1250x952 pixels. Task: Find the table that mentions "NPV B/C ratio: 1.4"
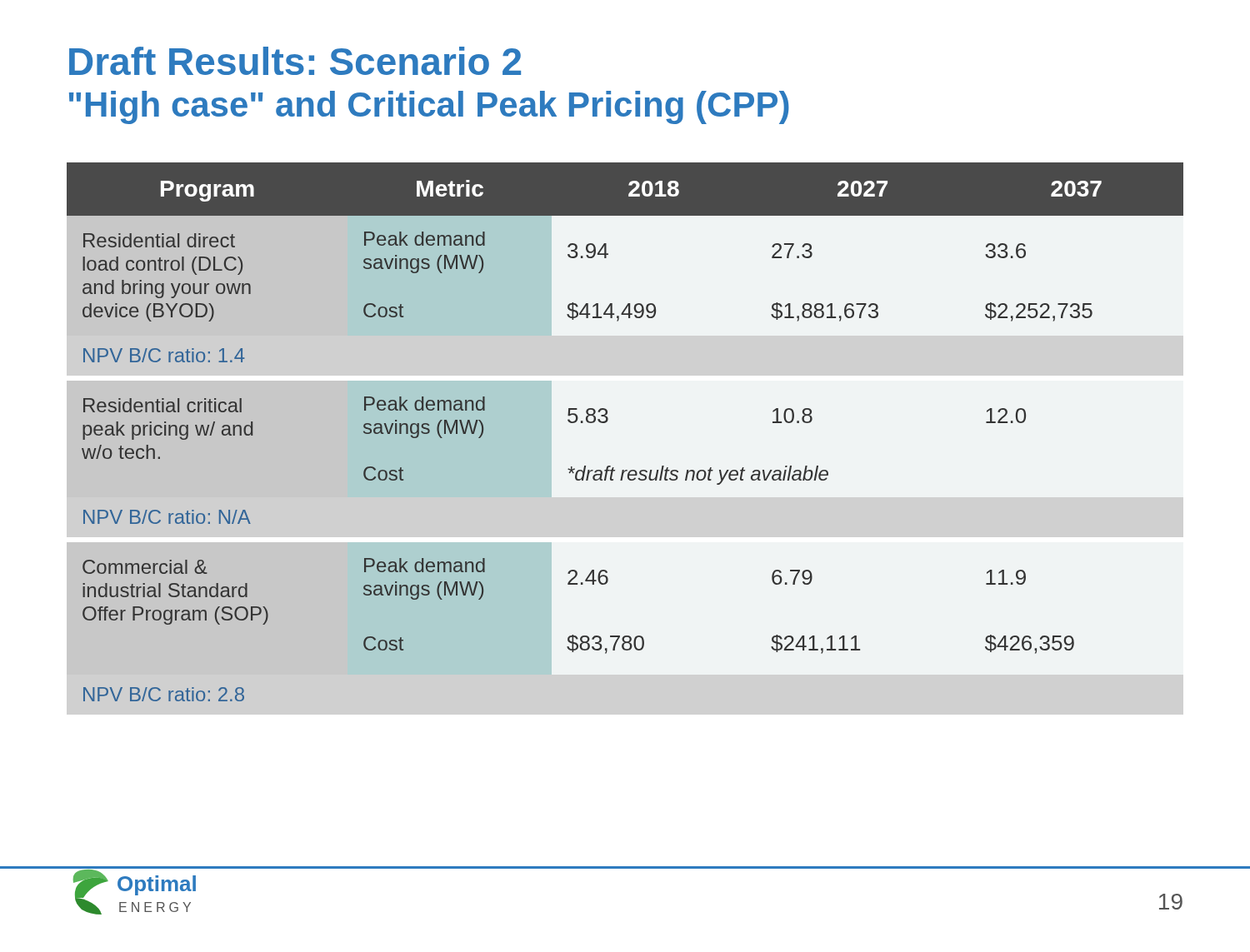pos(625,439)
